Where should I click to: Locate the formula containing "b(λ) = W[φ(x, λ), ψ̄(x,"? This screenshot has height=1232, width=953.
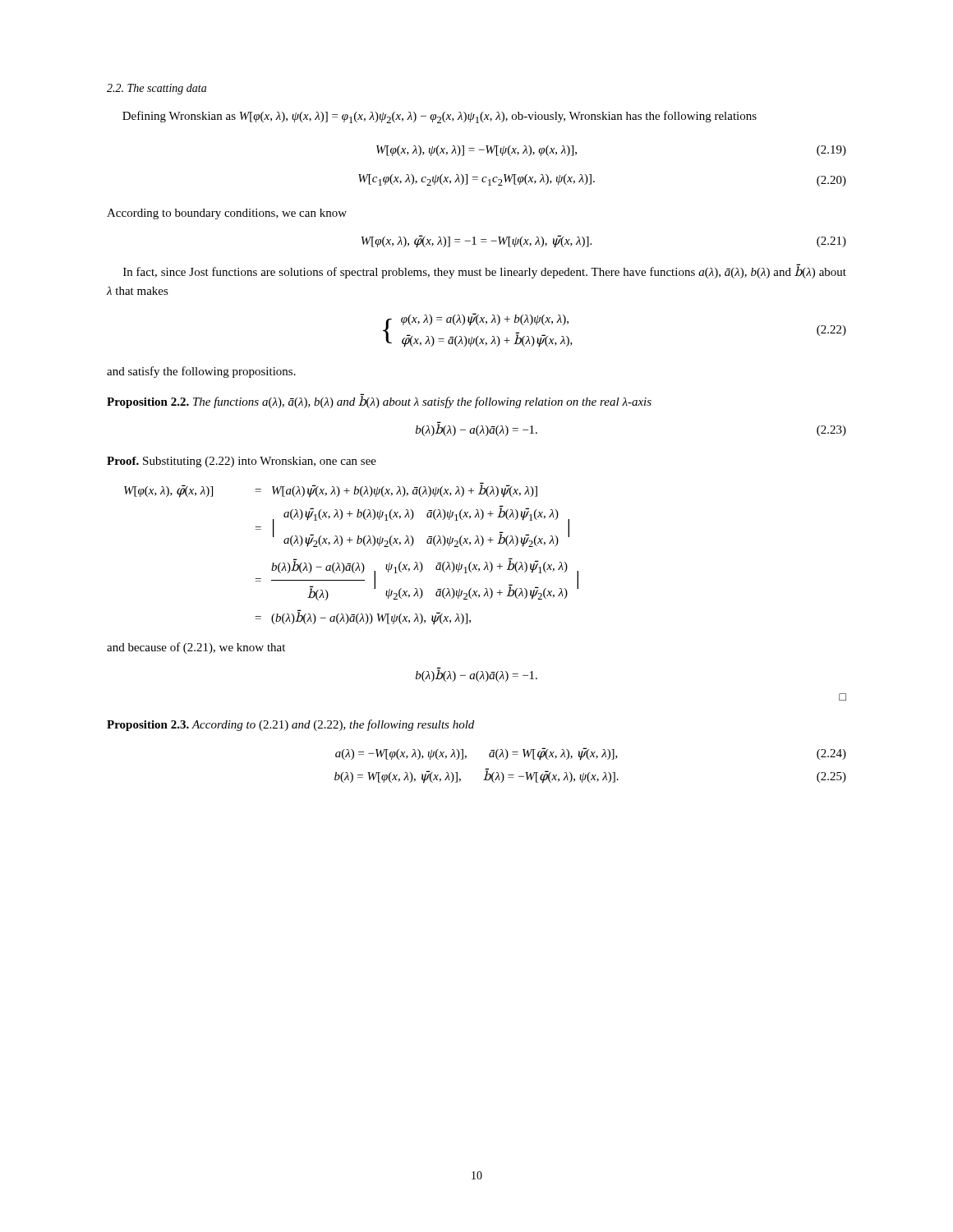pos(590,776)
